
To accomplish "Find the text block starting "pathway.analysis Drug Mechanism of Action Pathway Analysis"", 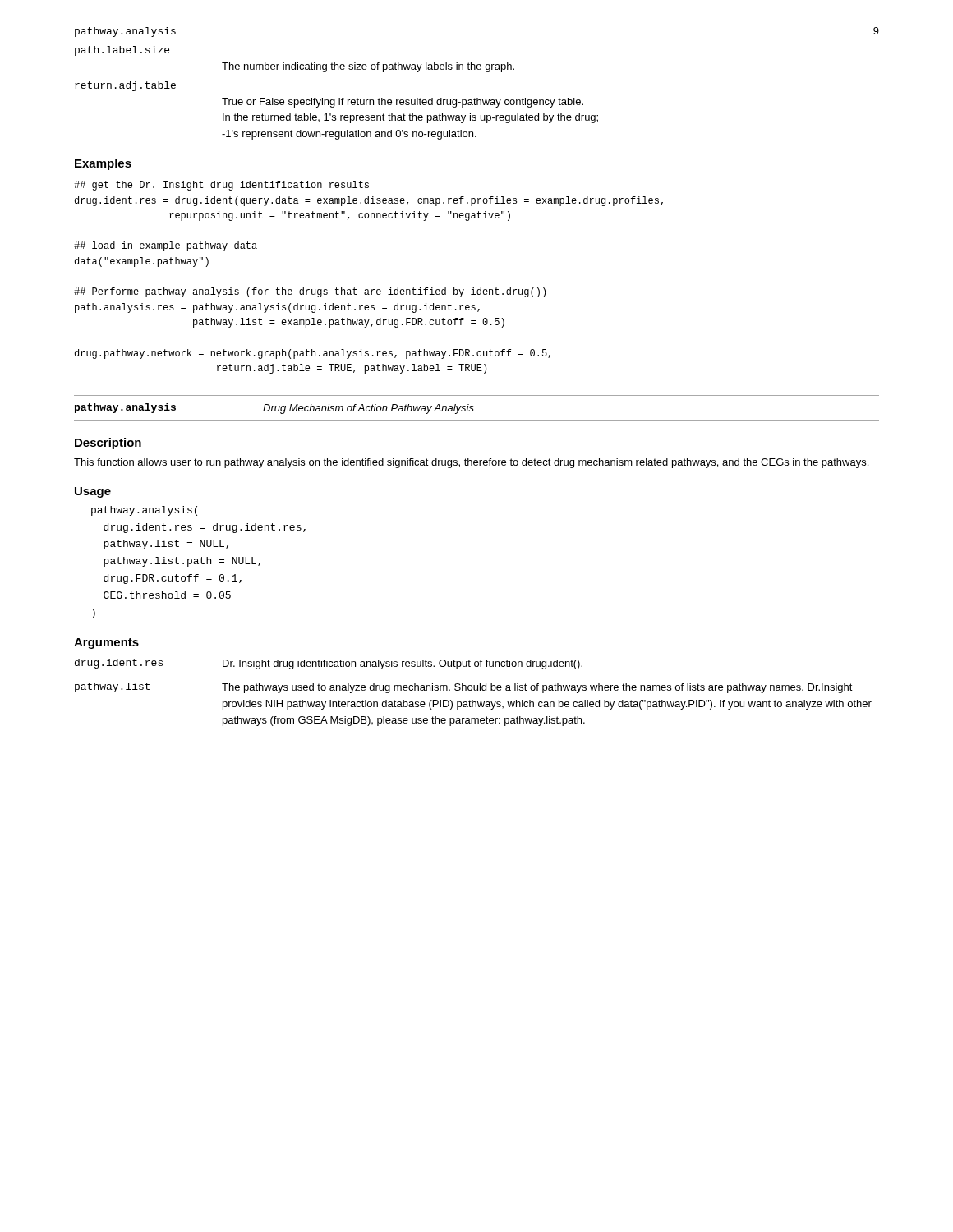I will point(274,408).
